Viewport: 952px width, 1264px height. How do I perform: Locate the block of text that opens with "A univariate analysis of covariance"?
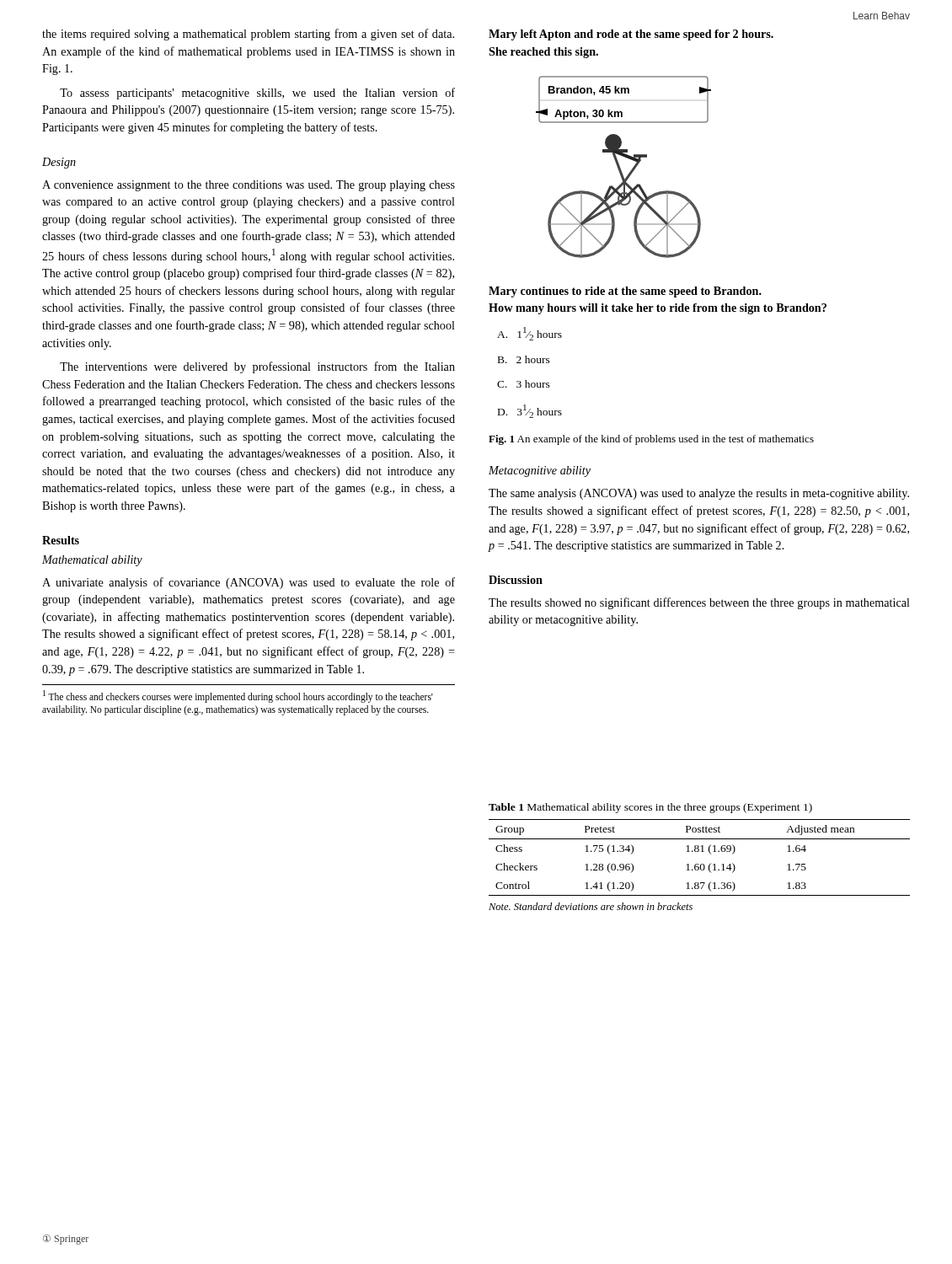click(x=249, y=626)
